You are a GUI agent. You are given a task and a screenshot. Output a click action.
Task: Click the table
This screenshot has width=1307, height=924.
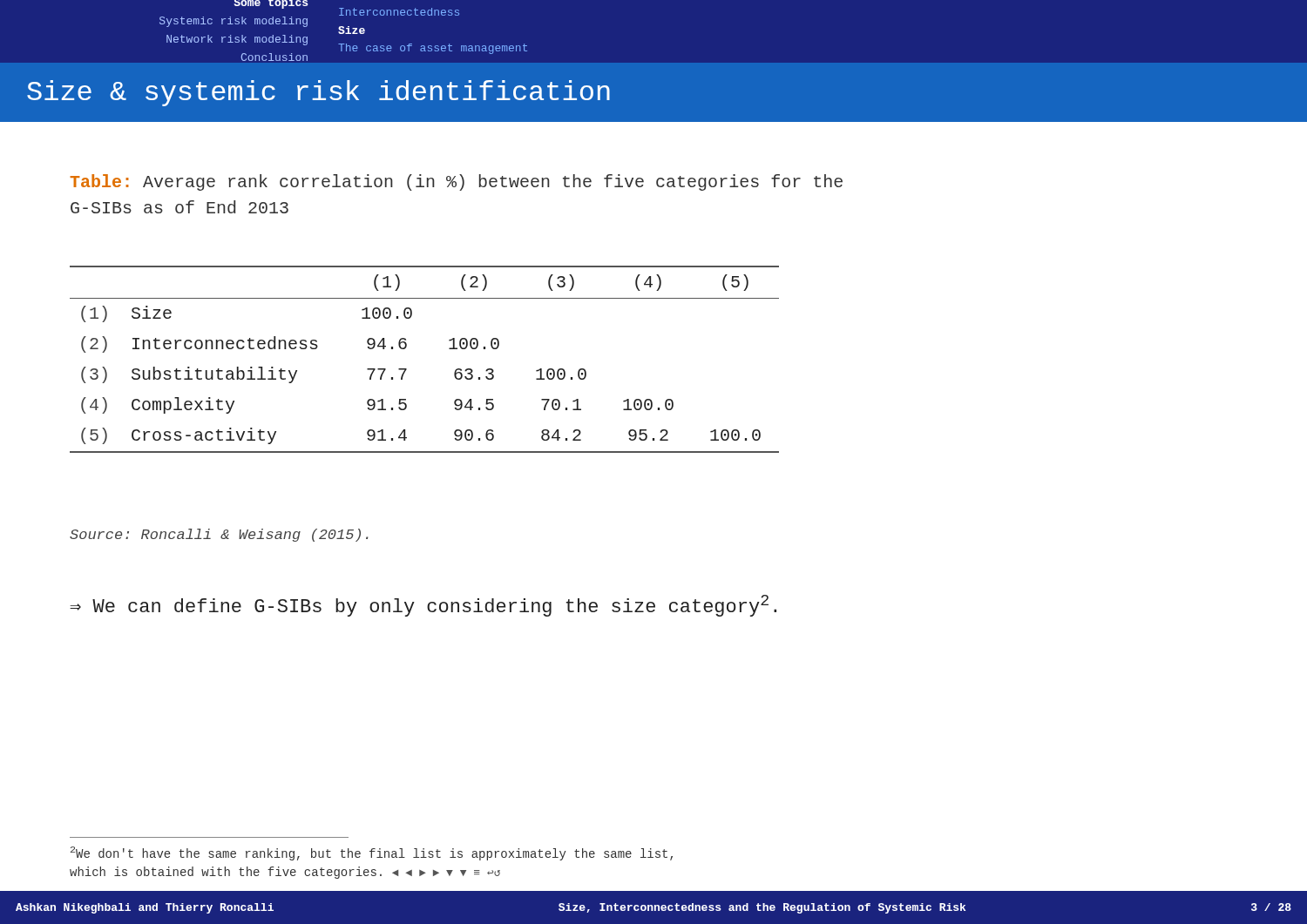pos(424,359)
